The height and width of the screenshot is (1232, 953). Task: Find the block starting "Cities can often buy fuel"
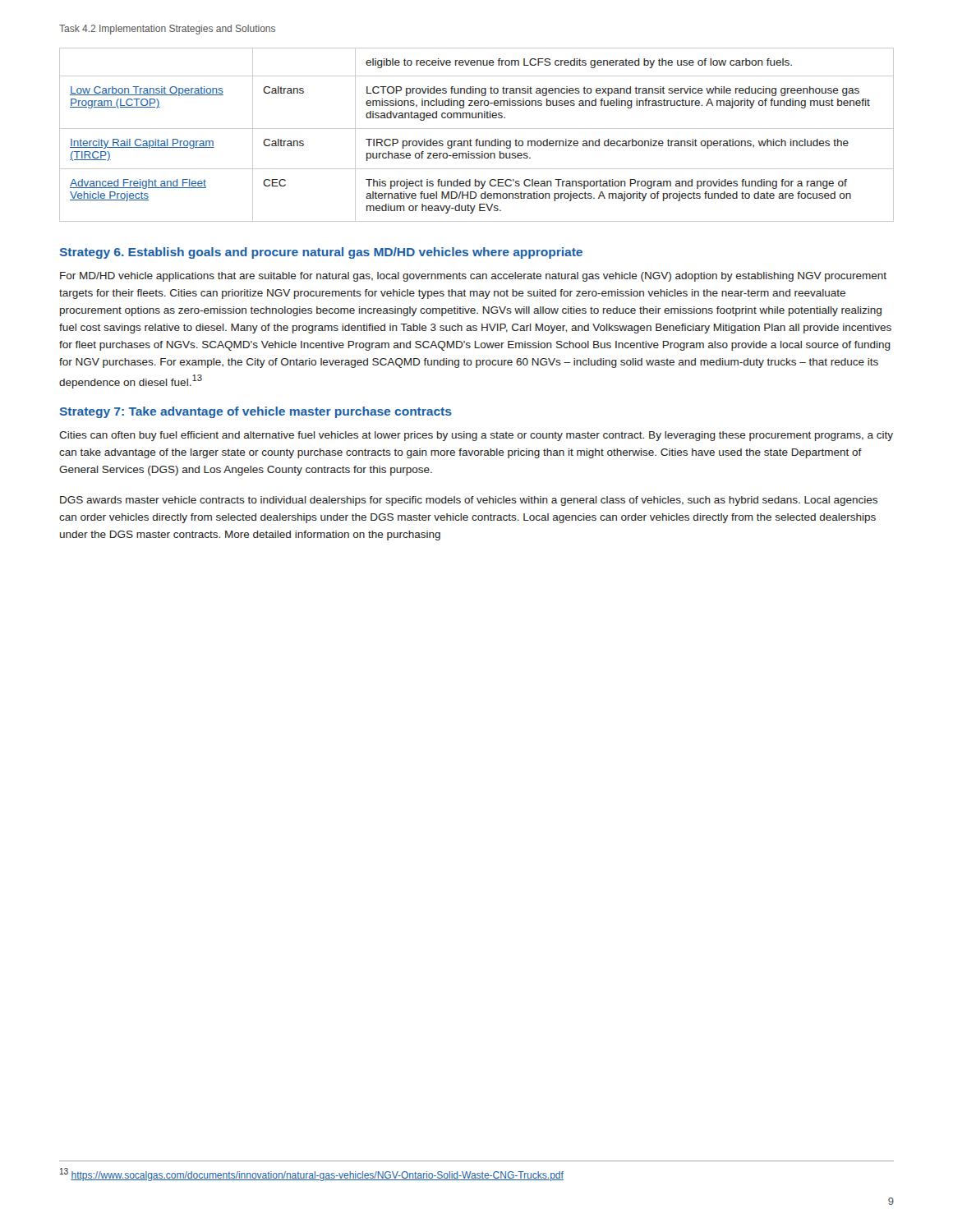click(476, 452)
